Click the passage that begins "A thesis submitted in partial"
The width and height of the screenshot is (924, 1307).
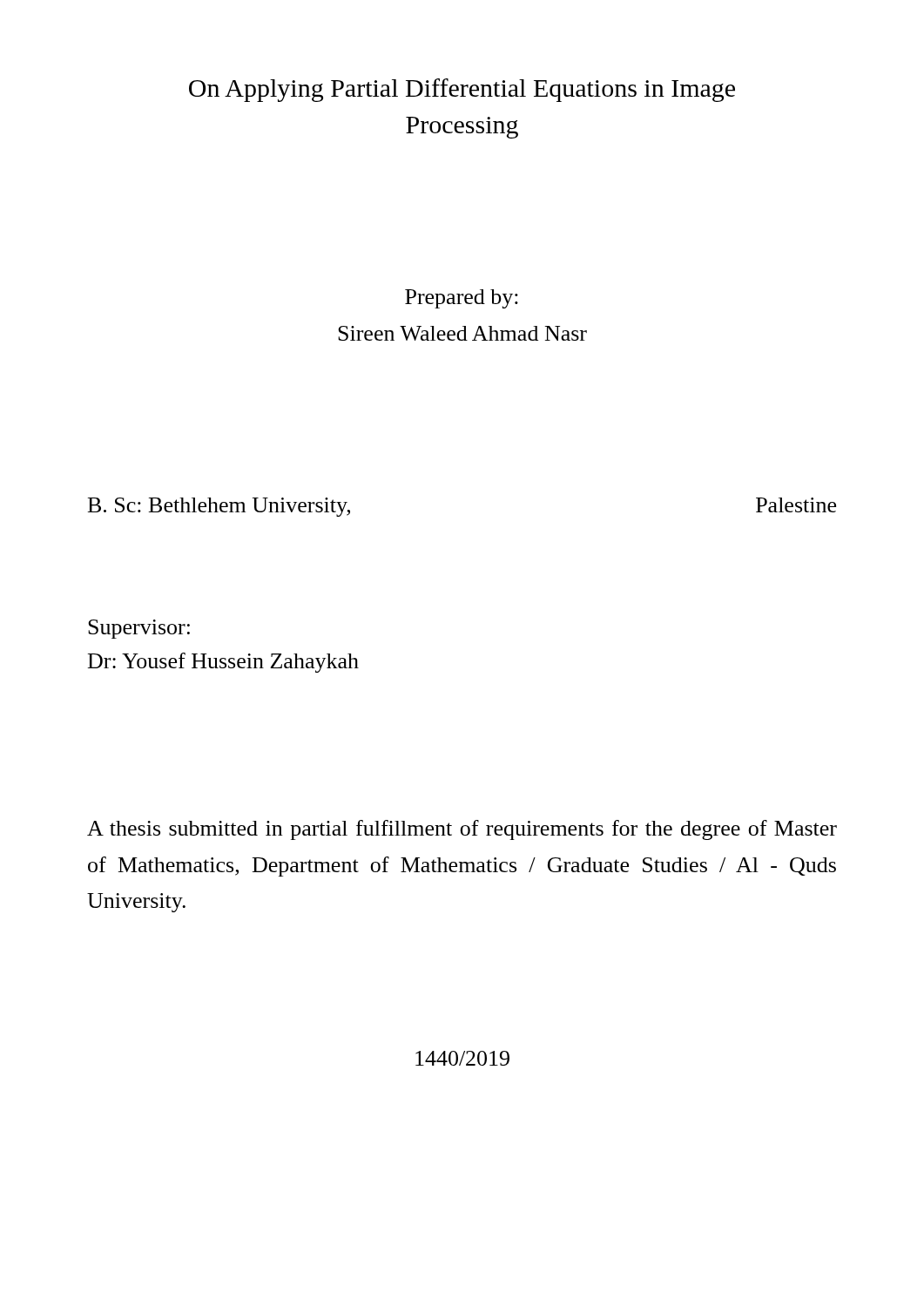462,864
